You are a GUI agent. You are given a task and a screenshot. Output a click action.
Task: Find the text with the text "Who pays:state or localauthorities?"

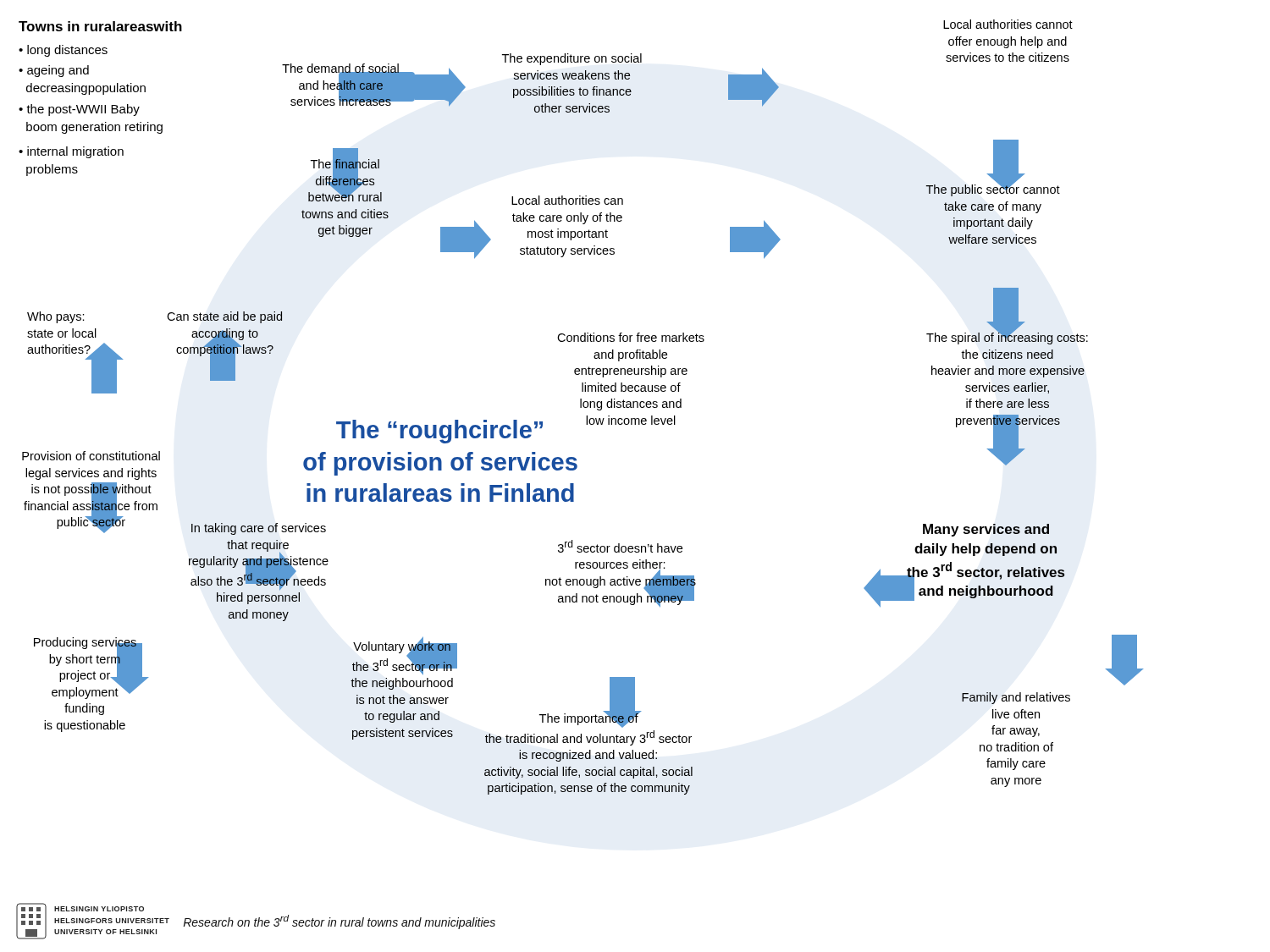click(x=62, y=333)
